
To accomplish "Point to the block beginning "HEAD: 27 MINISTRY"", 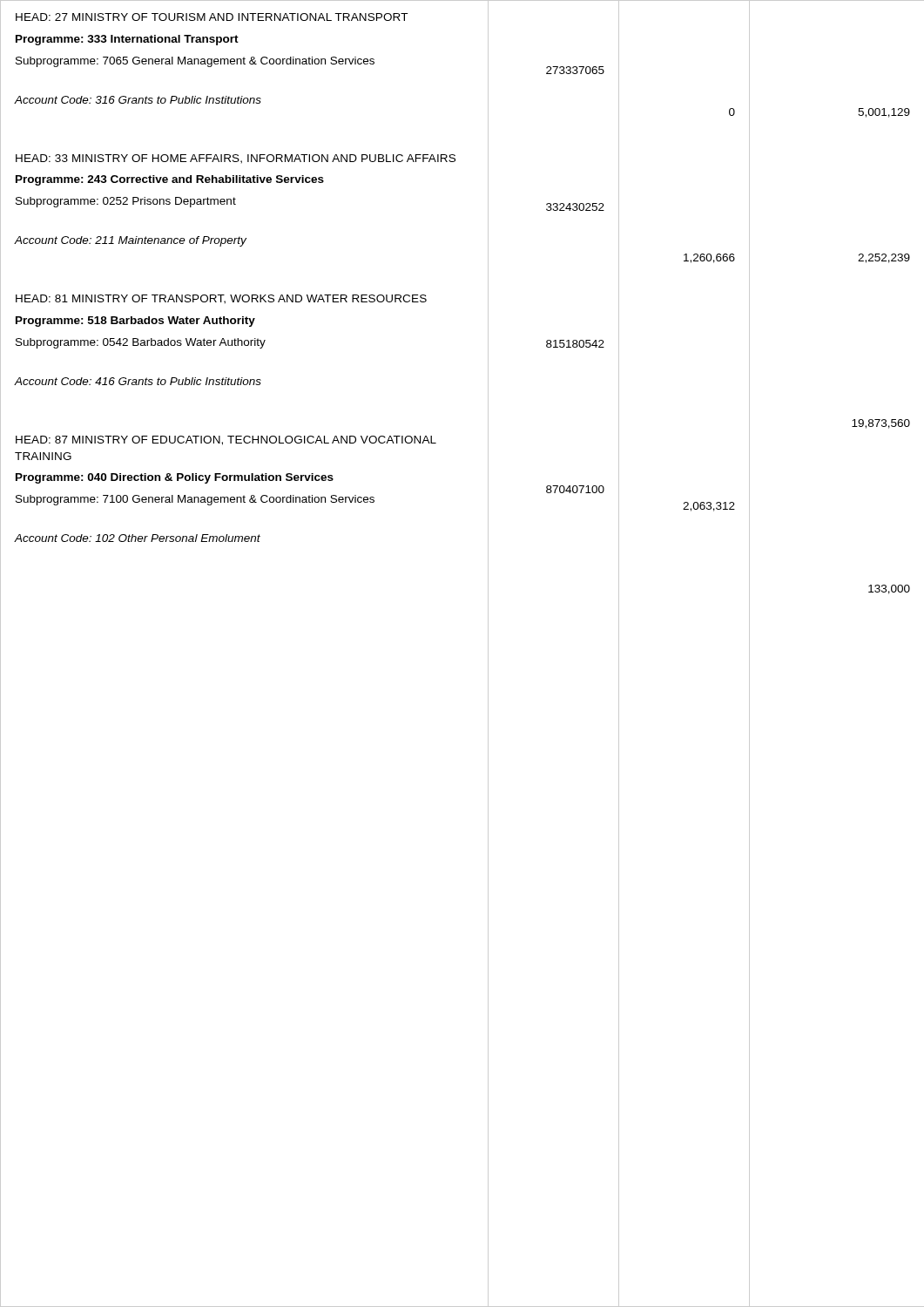I will point(211,17).
